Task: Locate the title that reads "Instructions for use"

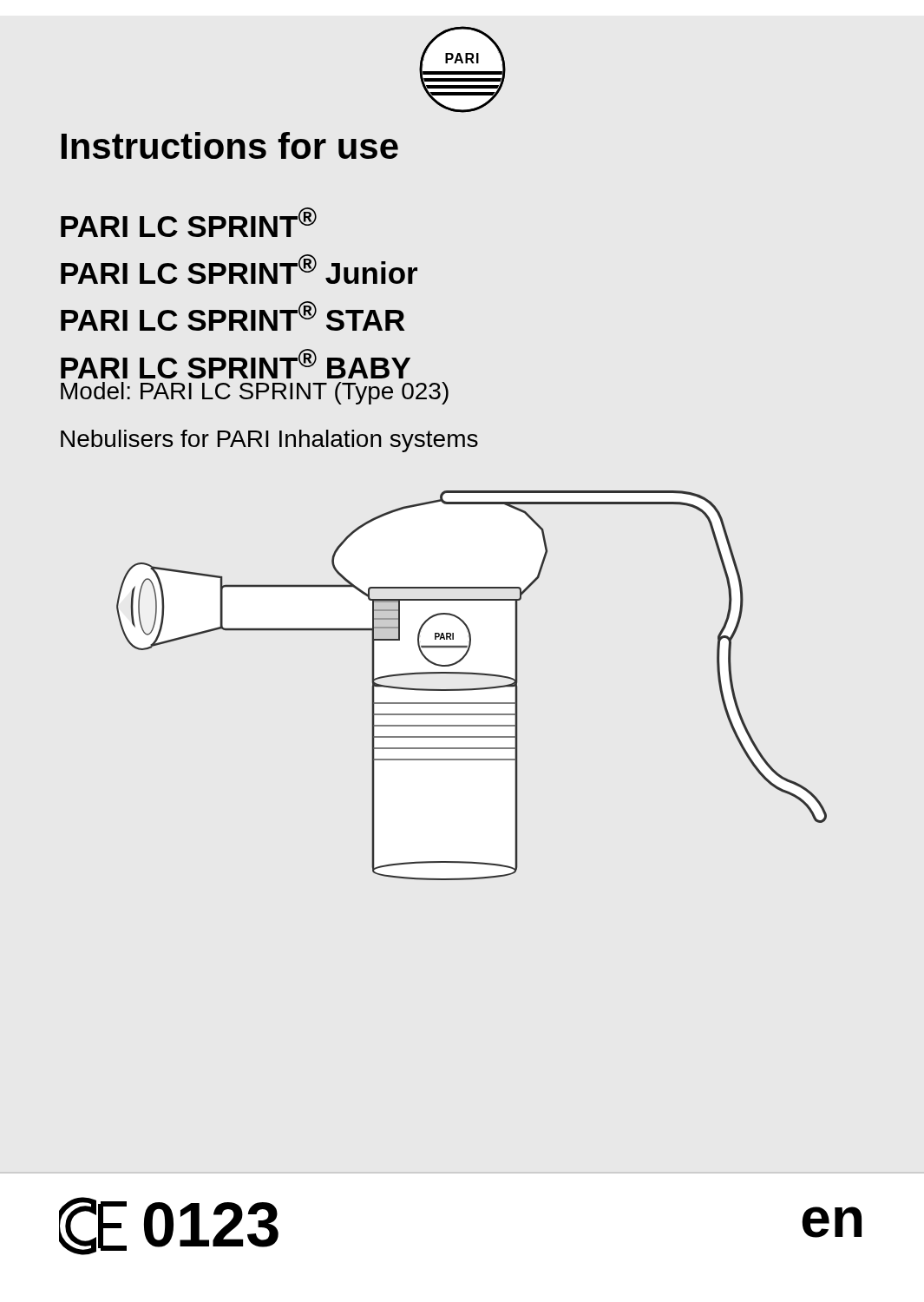Action: coord(229,147)
